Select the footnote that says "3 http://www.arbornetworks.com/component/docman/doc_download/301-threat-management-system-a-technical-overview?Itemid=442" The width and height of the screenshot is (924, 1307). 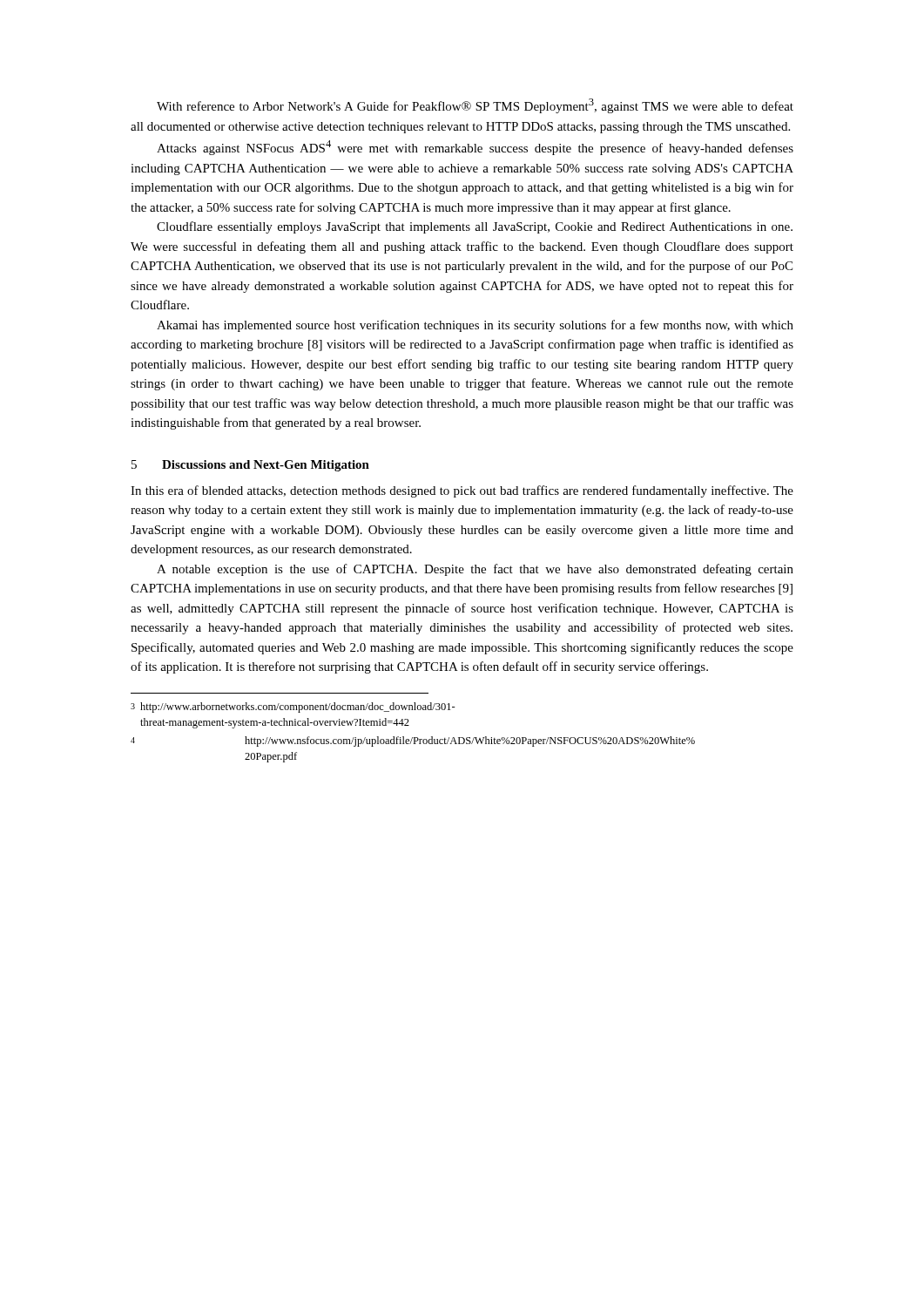[x=280, y=714]
